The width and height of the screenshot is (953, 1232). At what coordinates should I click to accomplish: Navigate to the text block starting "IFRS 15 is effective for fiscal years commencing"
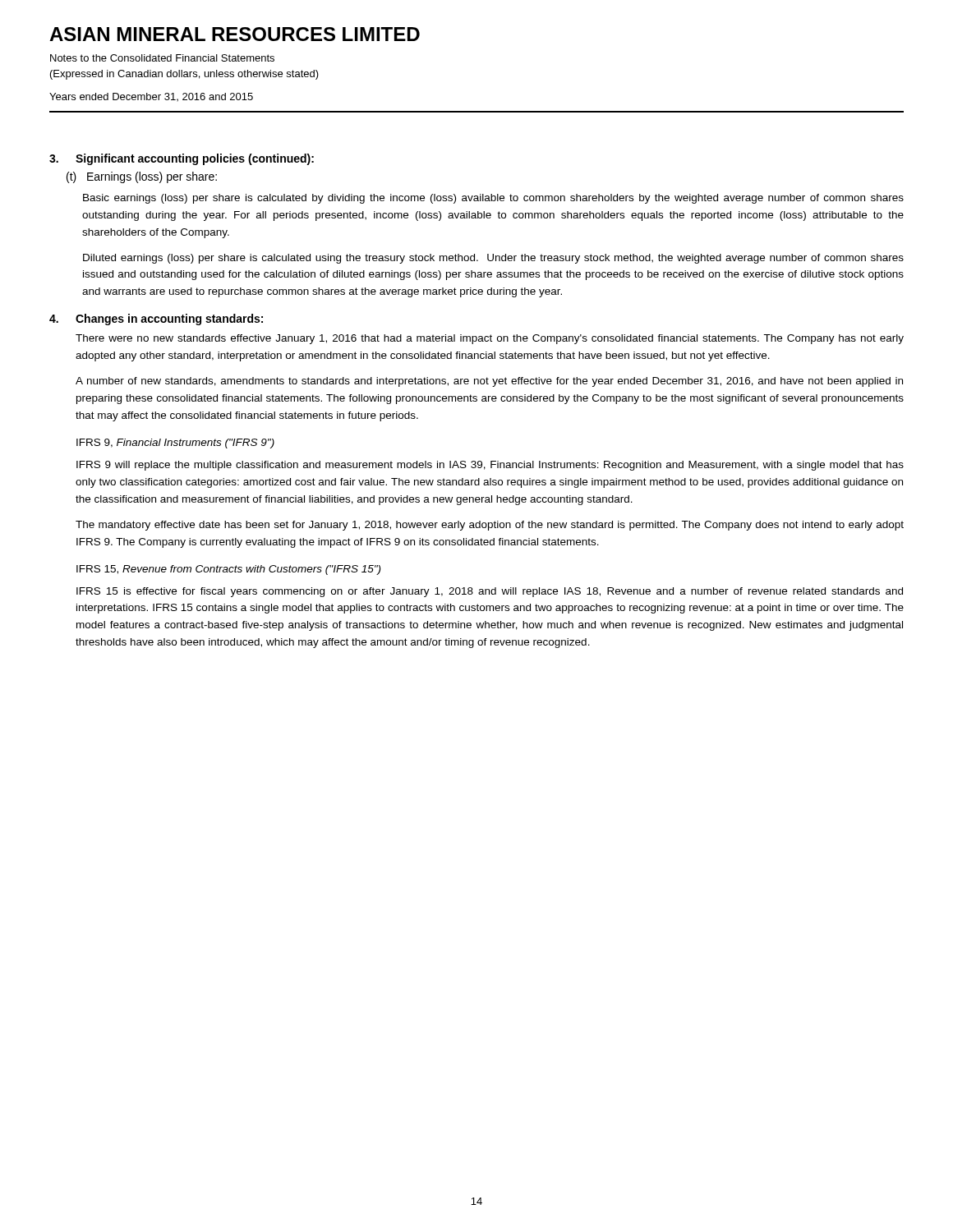(x=476, y=617)
